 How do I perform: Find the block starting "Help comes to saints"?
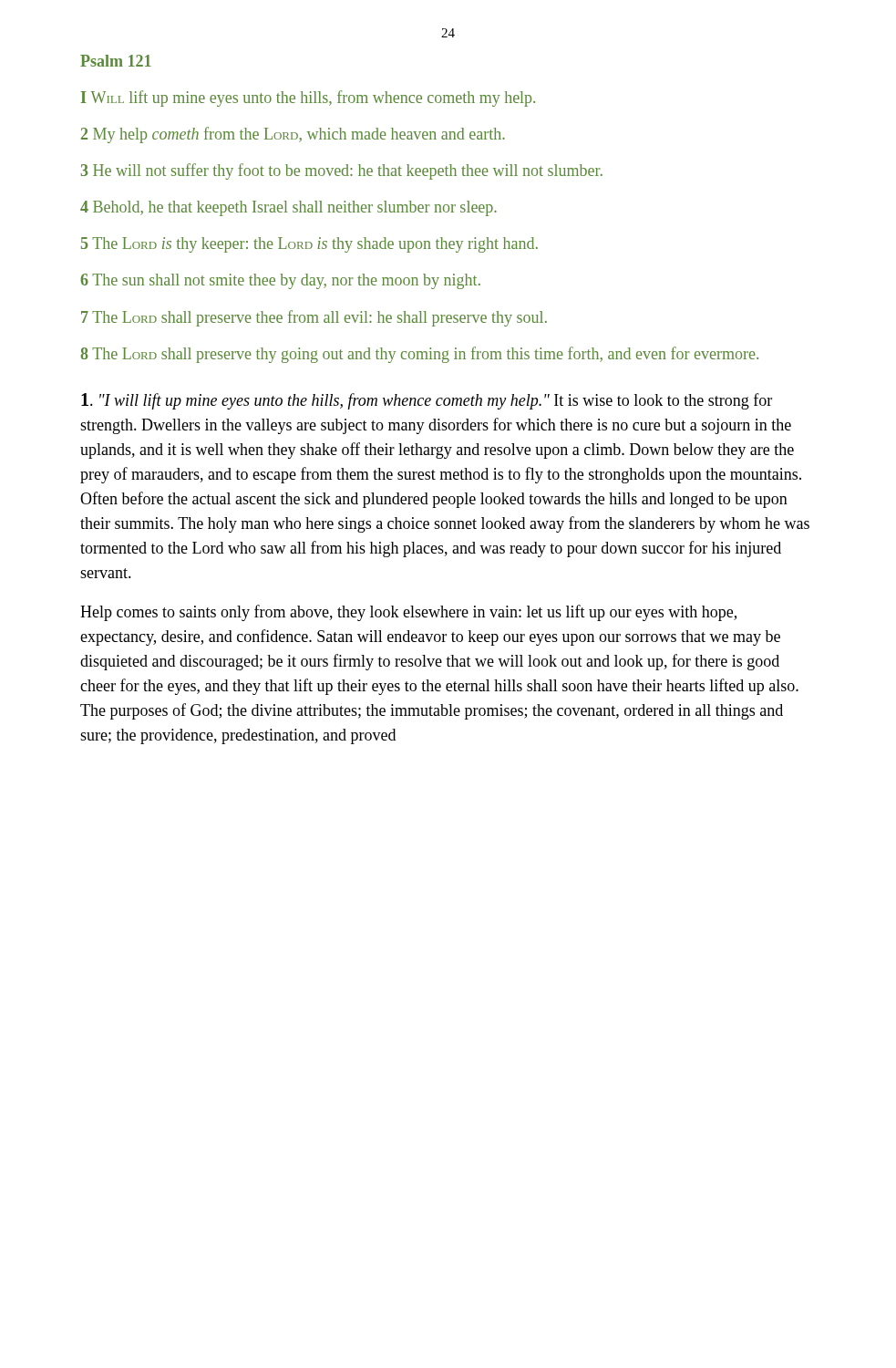tap(440, 673)
